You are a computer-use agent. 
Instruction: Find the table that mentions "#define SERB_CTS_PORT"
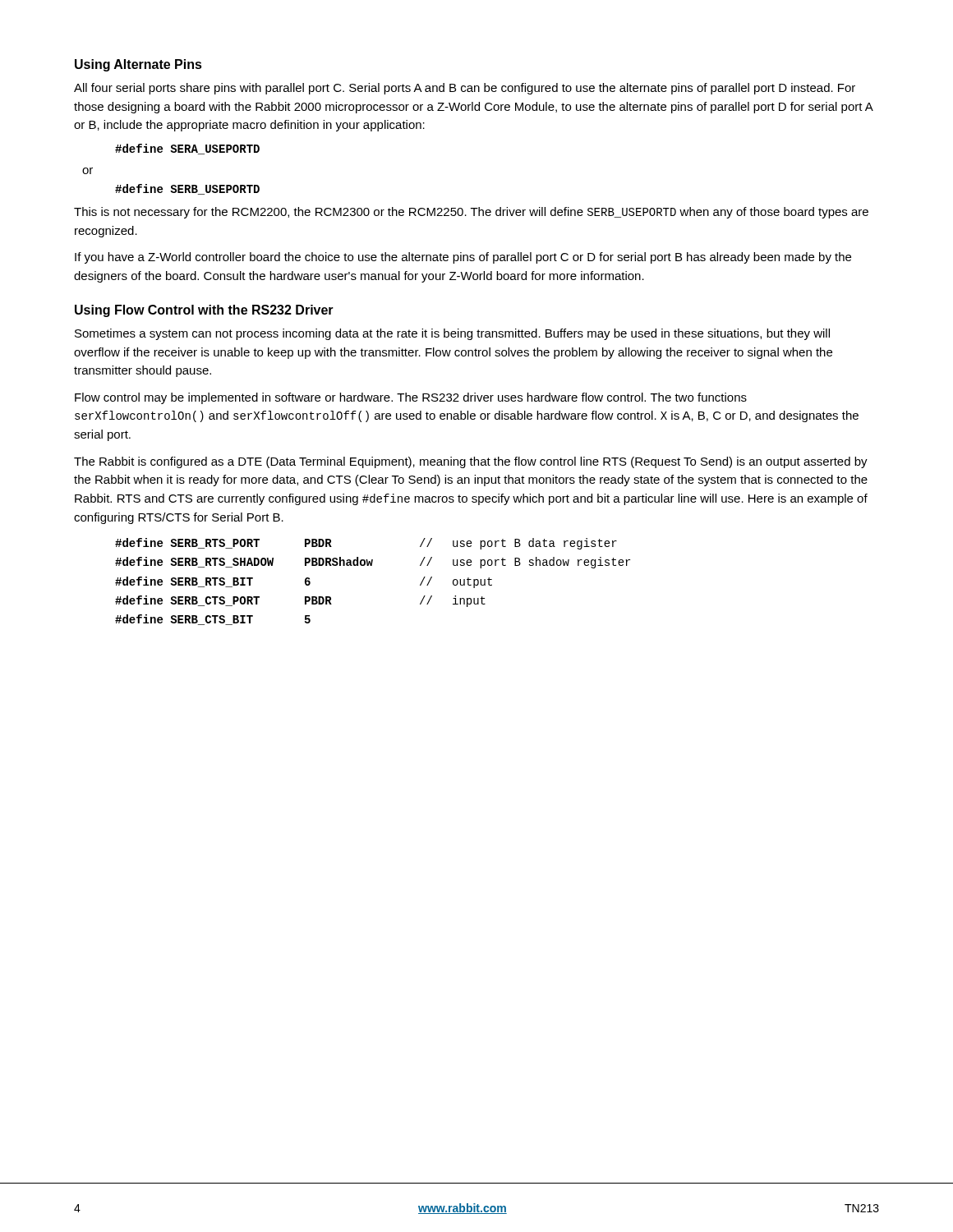point(497,582)
